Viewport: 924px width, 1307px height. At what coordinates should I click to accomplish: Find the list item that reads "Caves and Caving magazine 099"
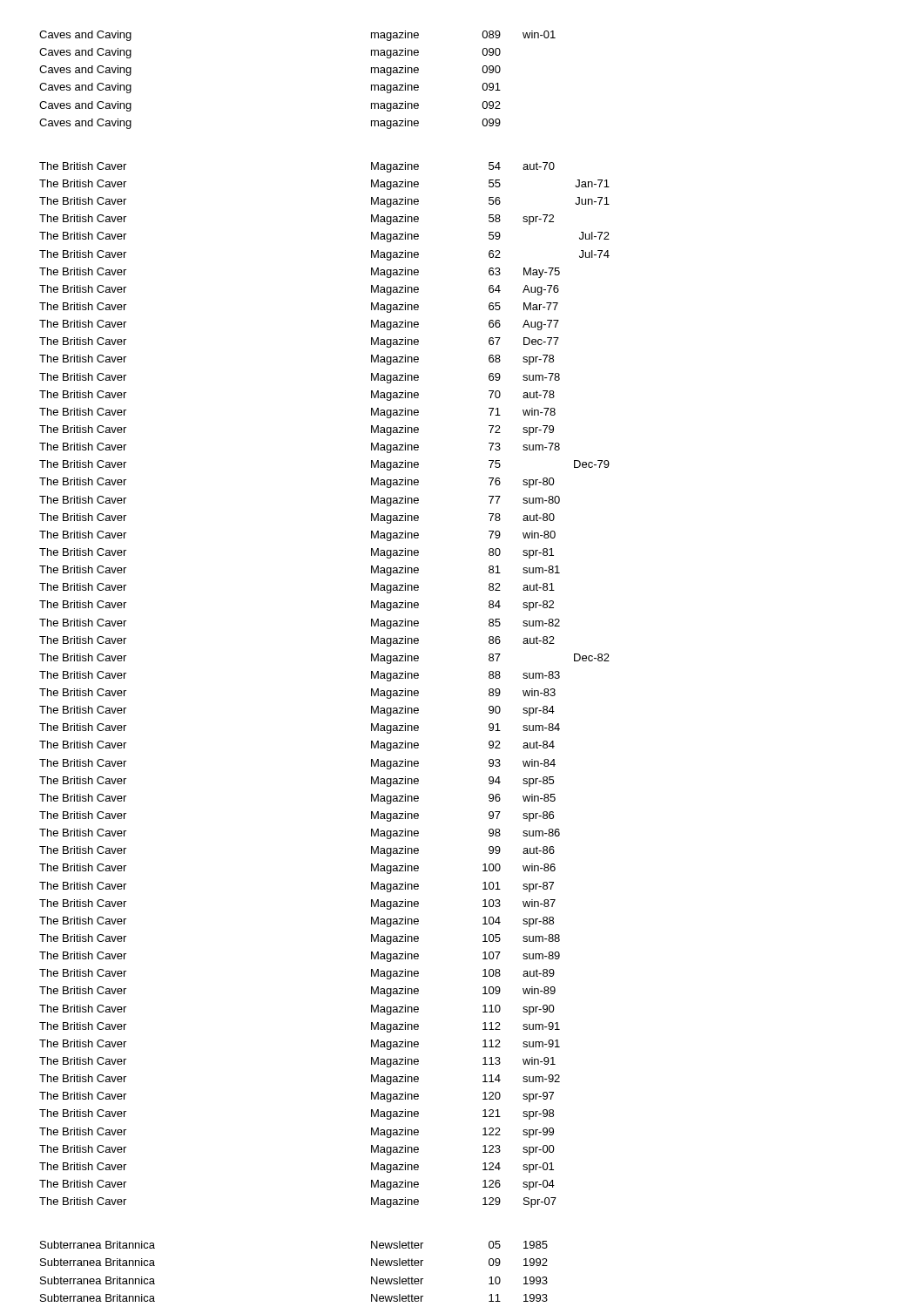tap(80, 123)
